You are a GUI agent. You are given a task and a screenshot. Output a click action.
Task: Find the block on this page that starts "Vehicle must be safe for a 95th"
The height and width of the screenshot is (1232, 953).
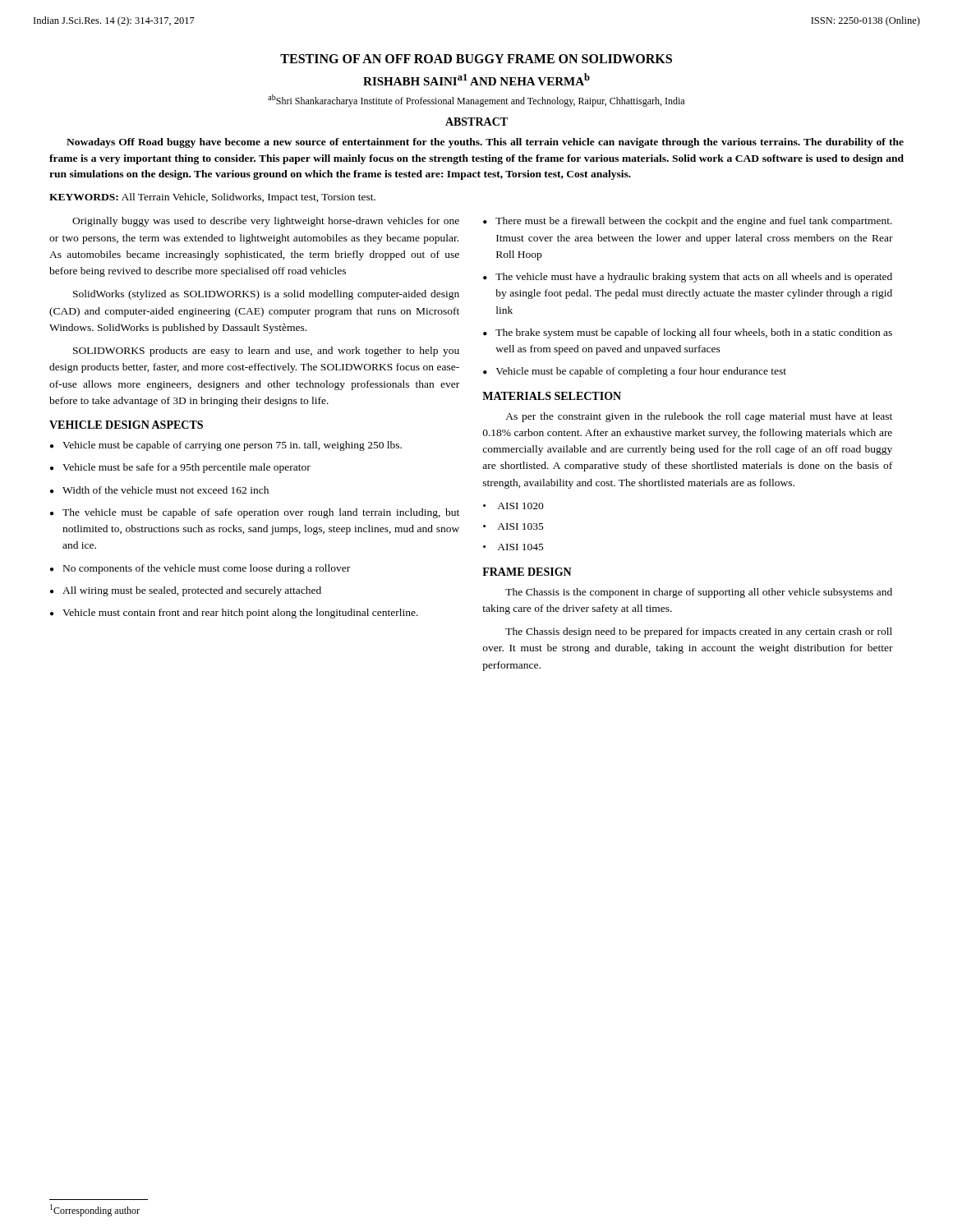pos(186,467)
